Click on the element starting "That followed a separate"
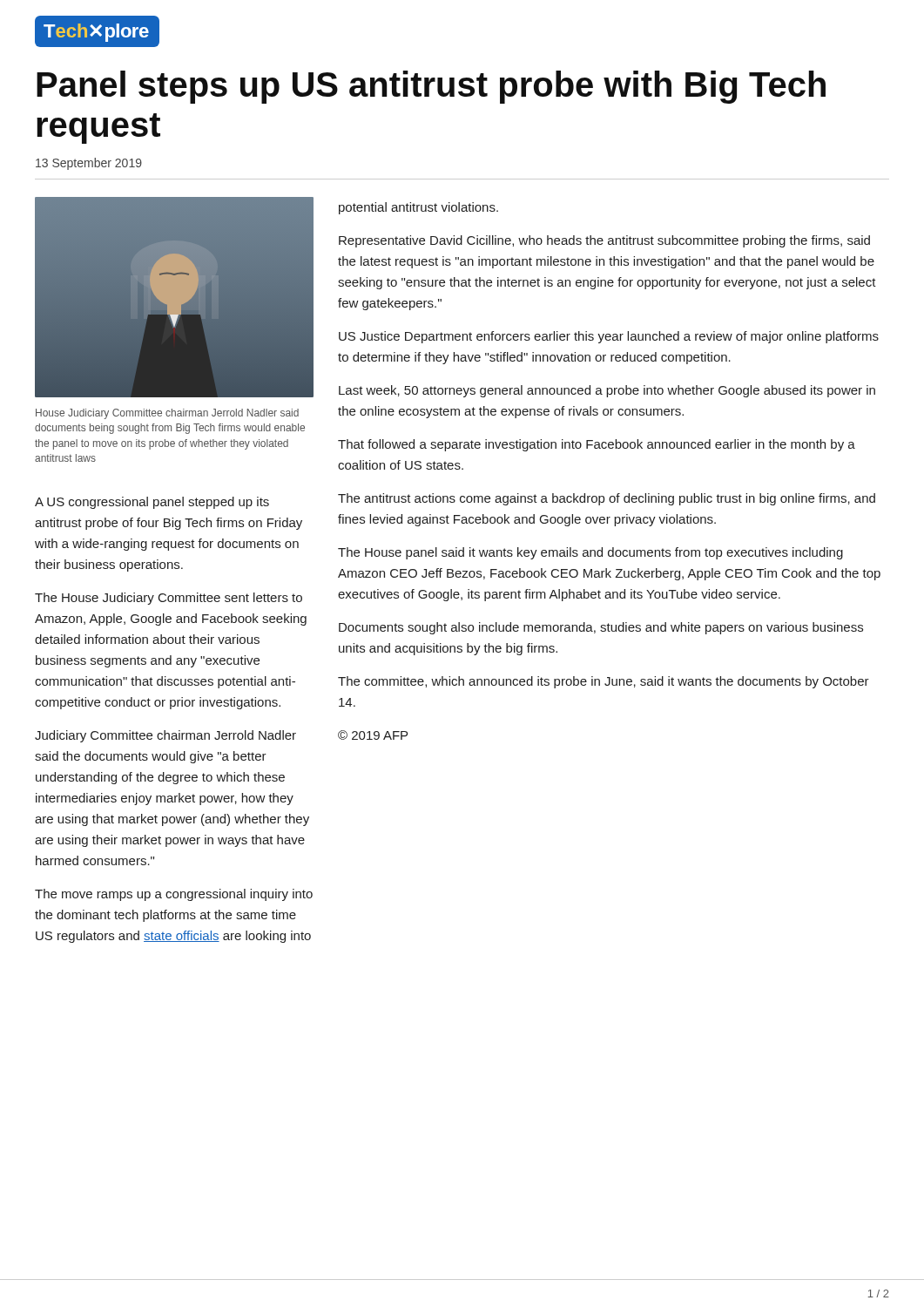Screen dimensions: 1307x924 point(614,455)
